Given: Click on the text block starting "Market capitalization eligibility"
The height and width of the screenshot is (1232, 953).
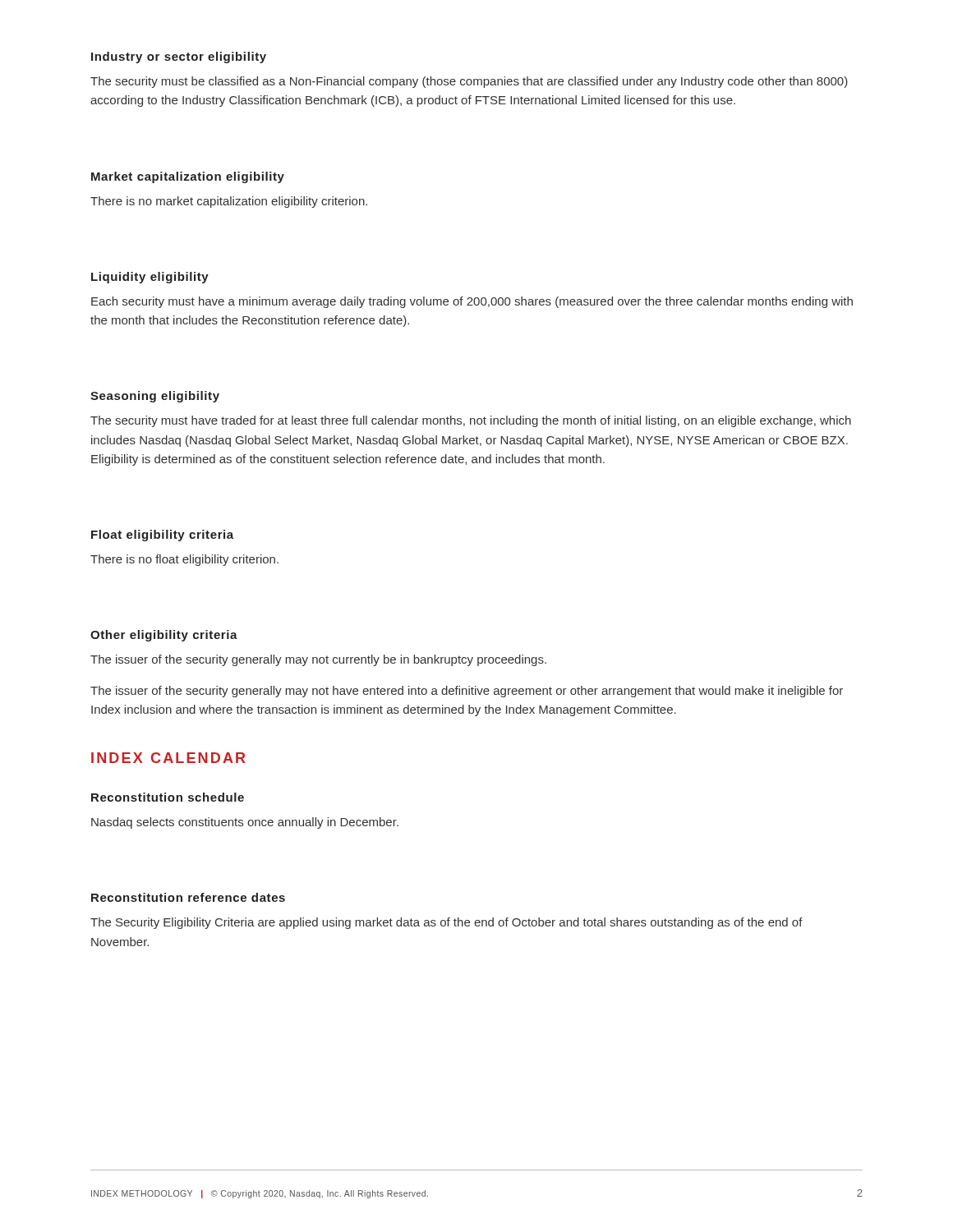Looking at the screenshot, I should click(x=188, y=176).
